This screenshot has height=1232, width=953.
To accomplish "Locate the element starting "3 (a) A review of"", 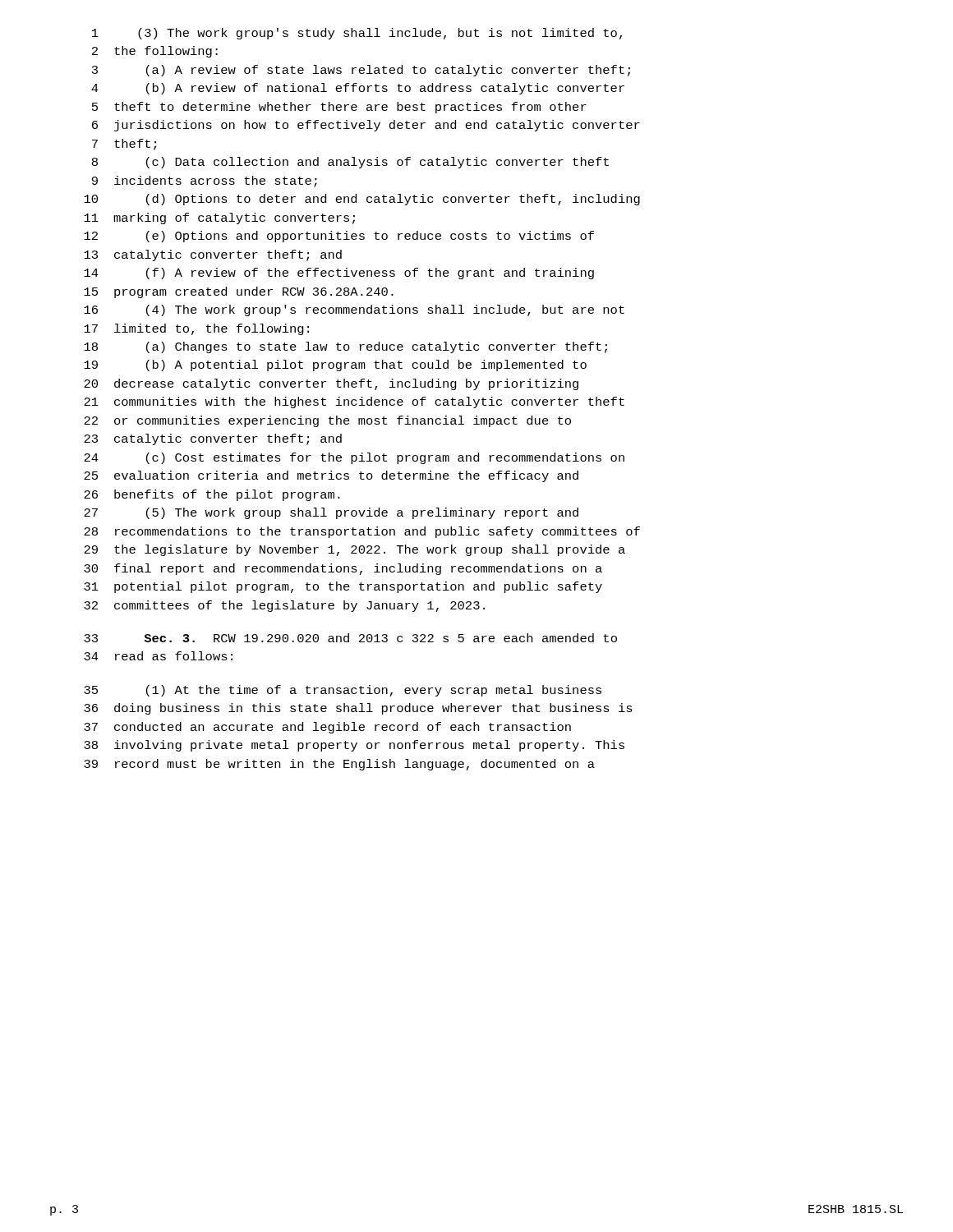I will [x=476, y=71].
